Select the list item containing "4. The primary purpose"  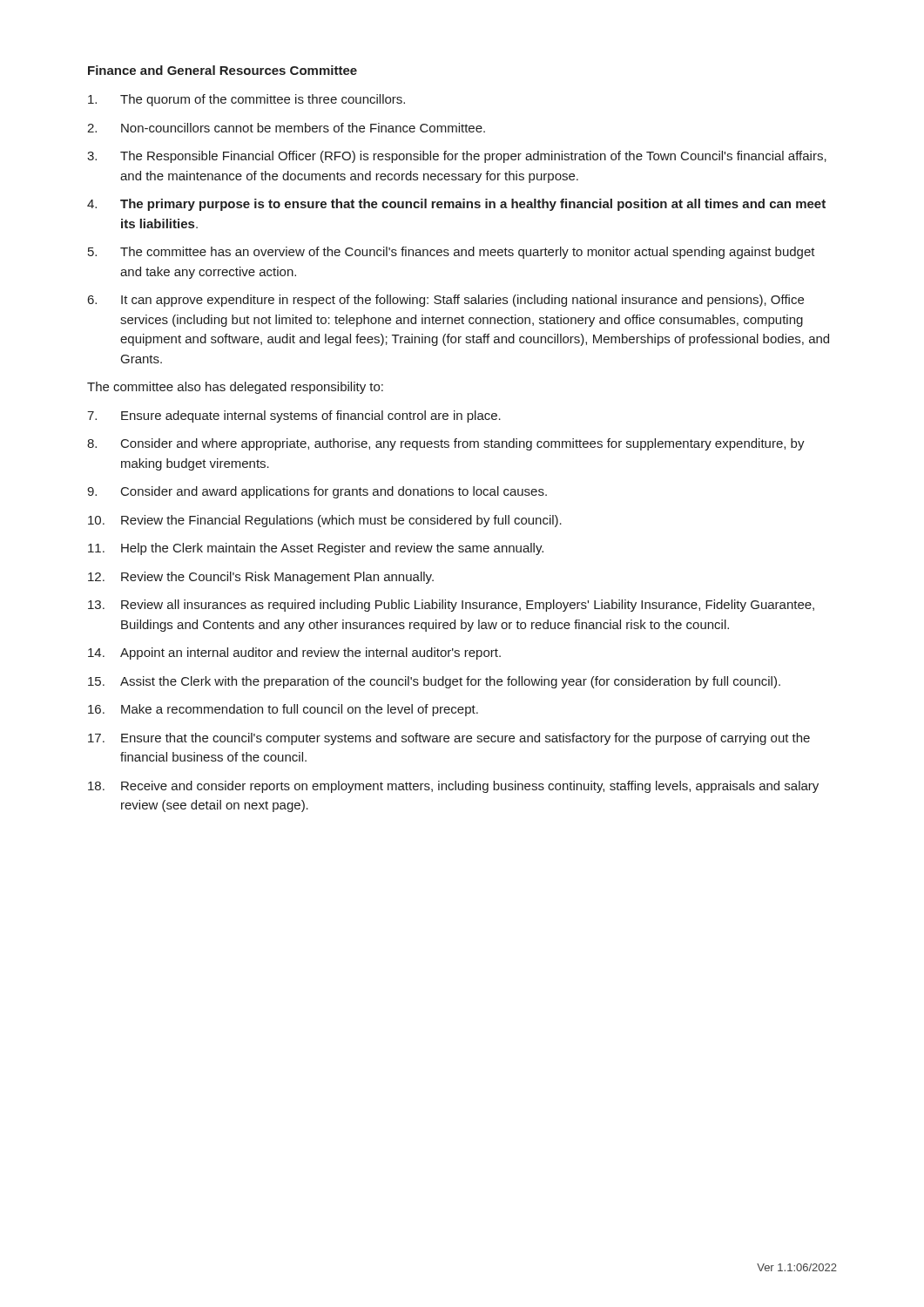click(x=462, y=214)
